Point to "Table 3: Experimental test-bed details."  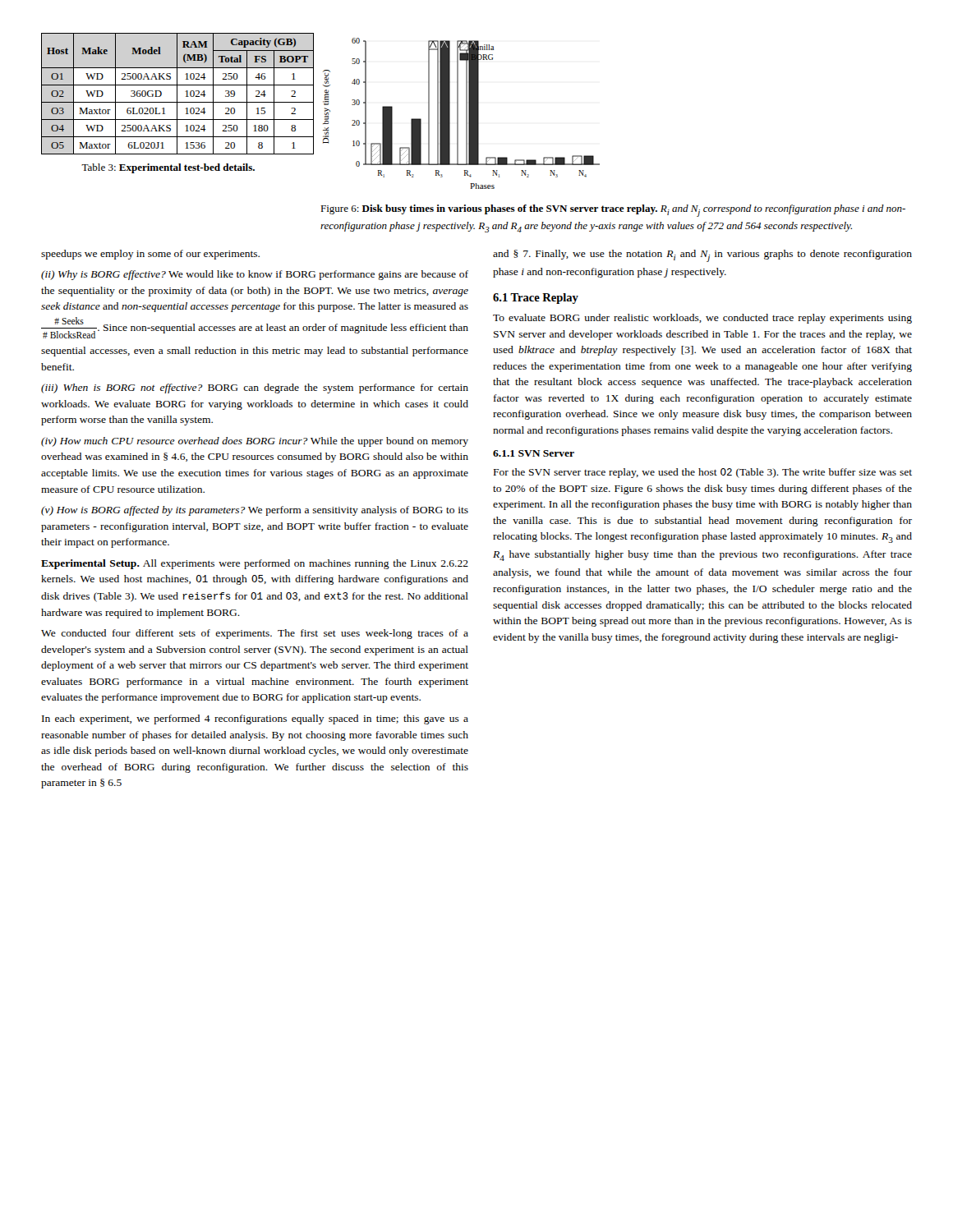tap(168, 167)
